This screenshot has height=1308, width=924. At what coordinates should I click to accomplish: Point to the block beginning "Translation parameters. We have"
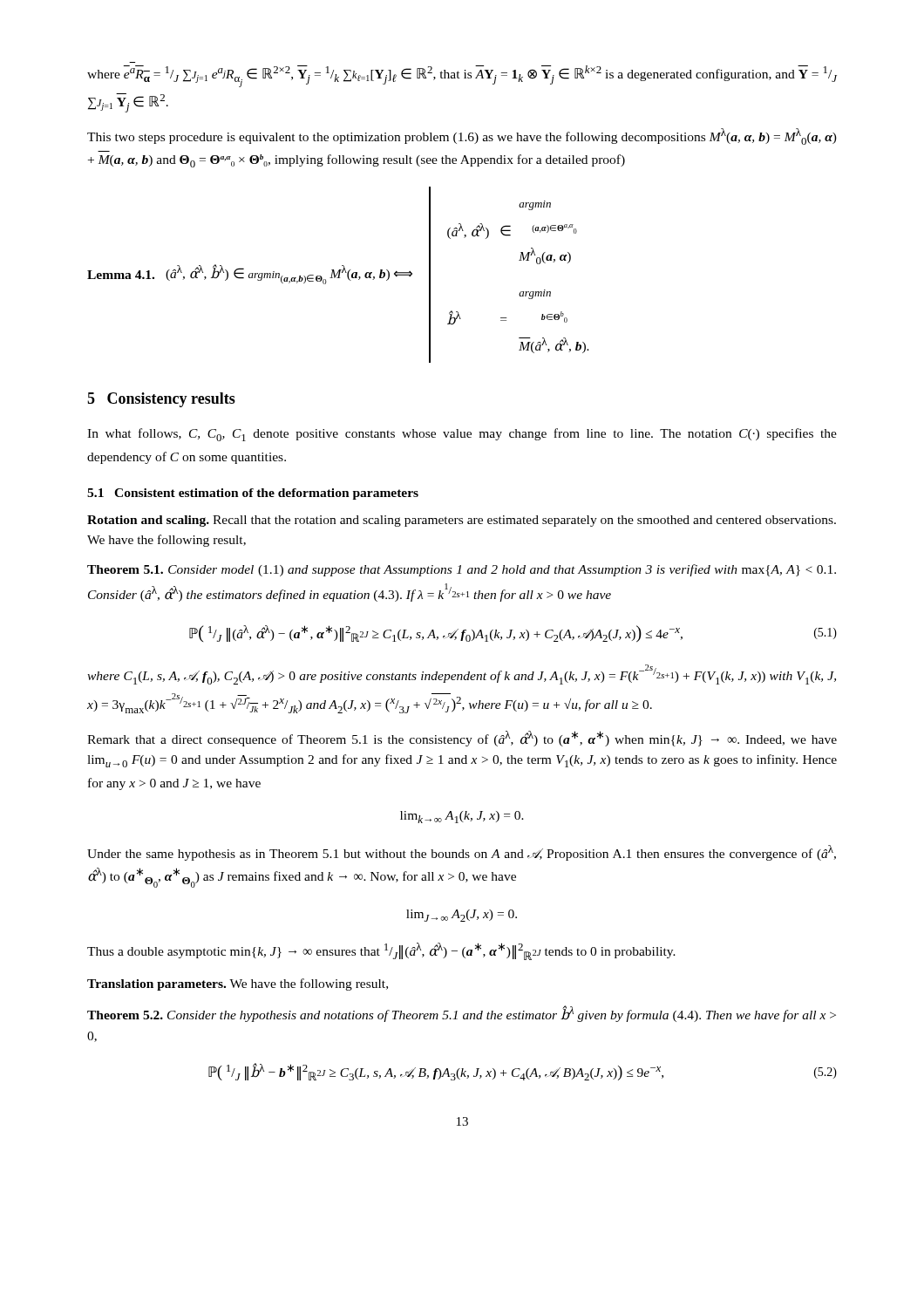238,983
